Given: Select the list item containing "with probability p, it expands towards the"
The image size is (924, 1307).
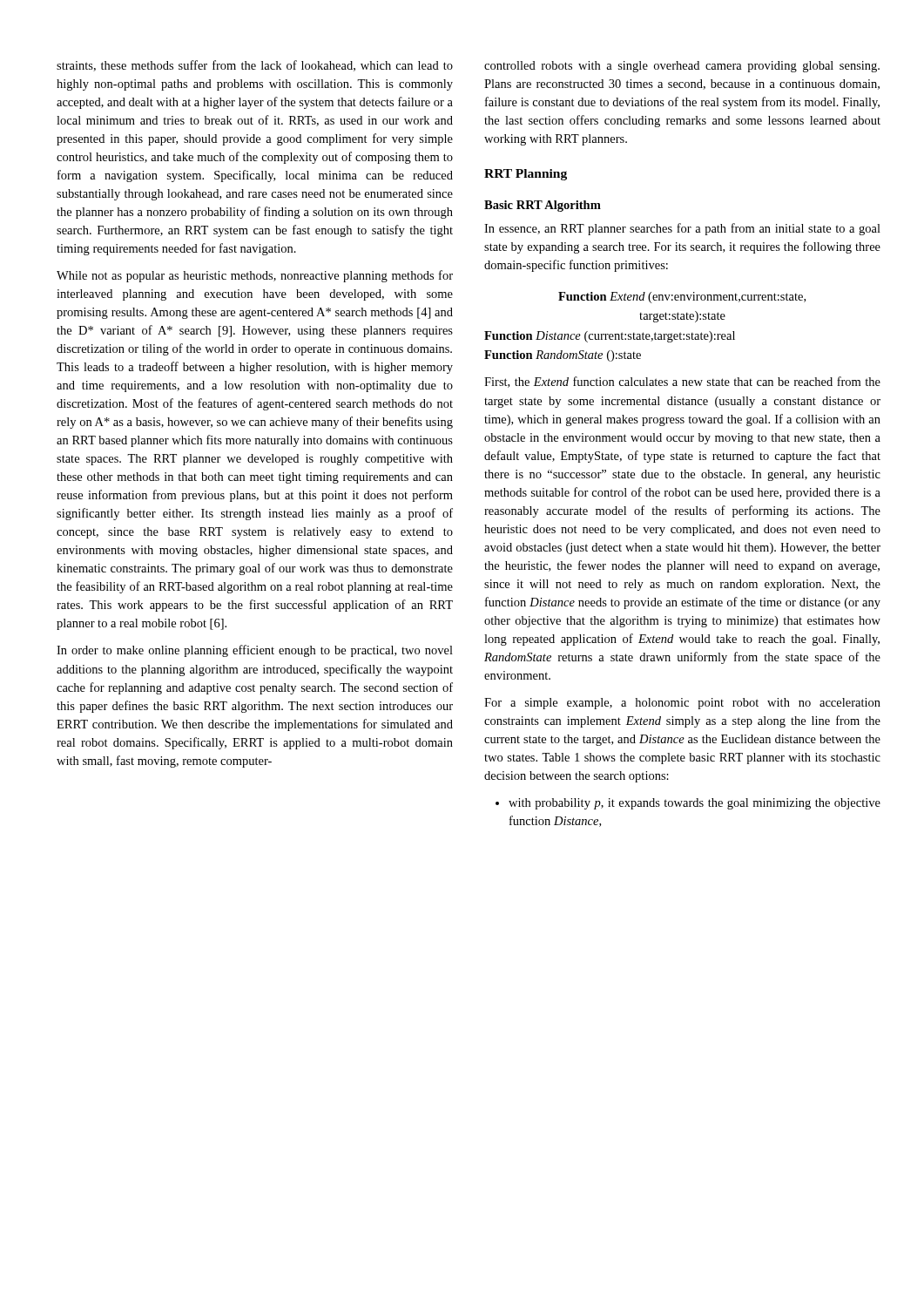Looking at the screenshot, I should (682, 812).
